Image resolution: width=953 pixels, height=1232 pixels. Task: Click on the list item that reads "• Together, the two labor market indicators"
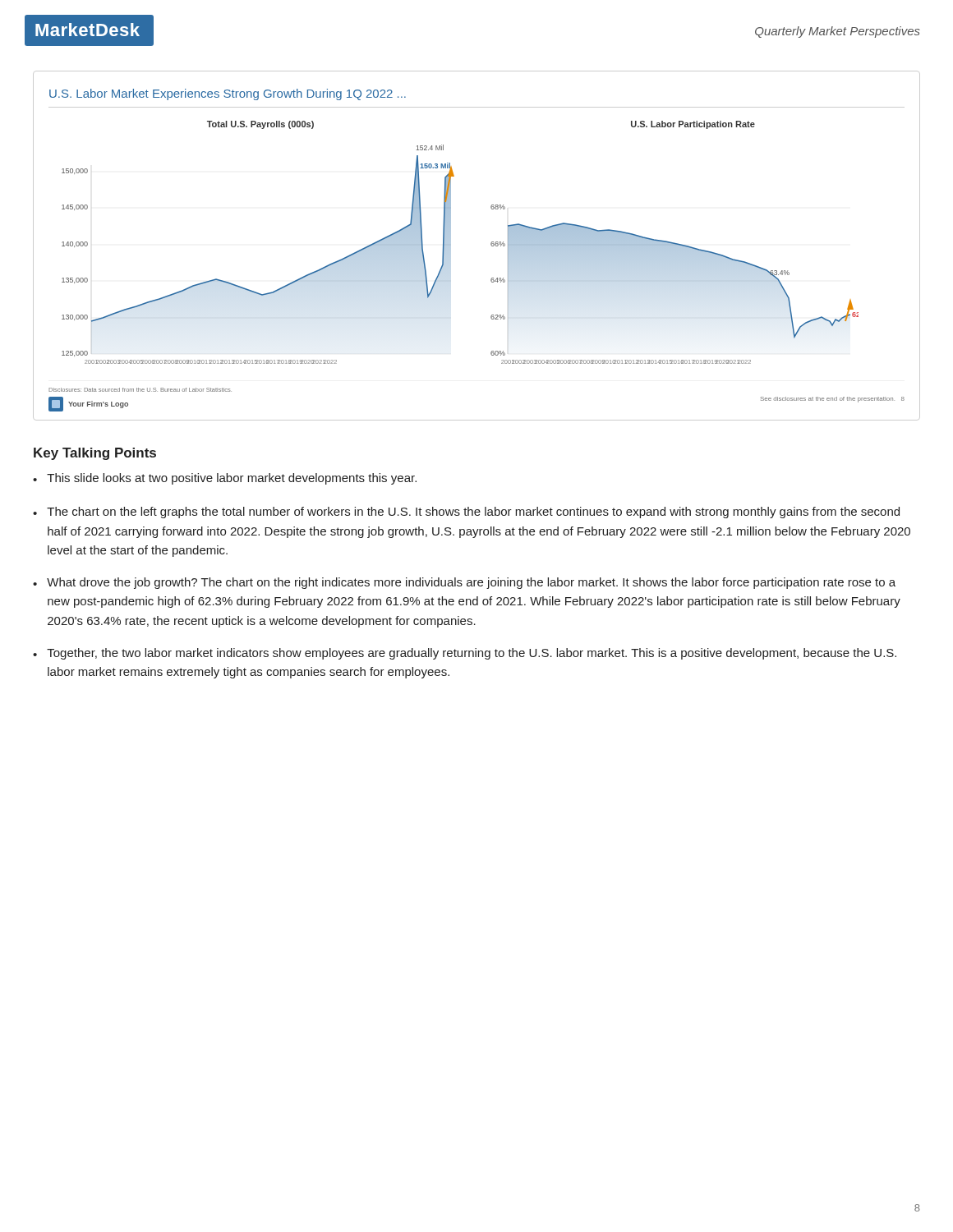tap(476, 662)
